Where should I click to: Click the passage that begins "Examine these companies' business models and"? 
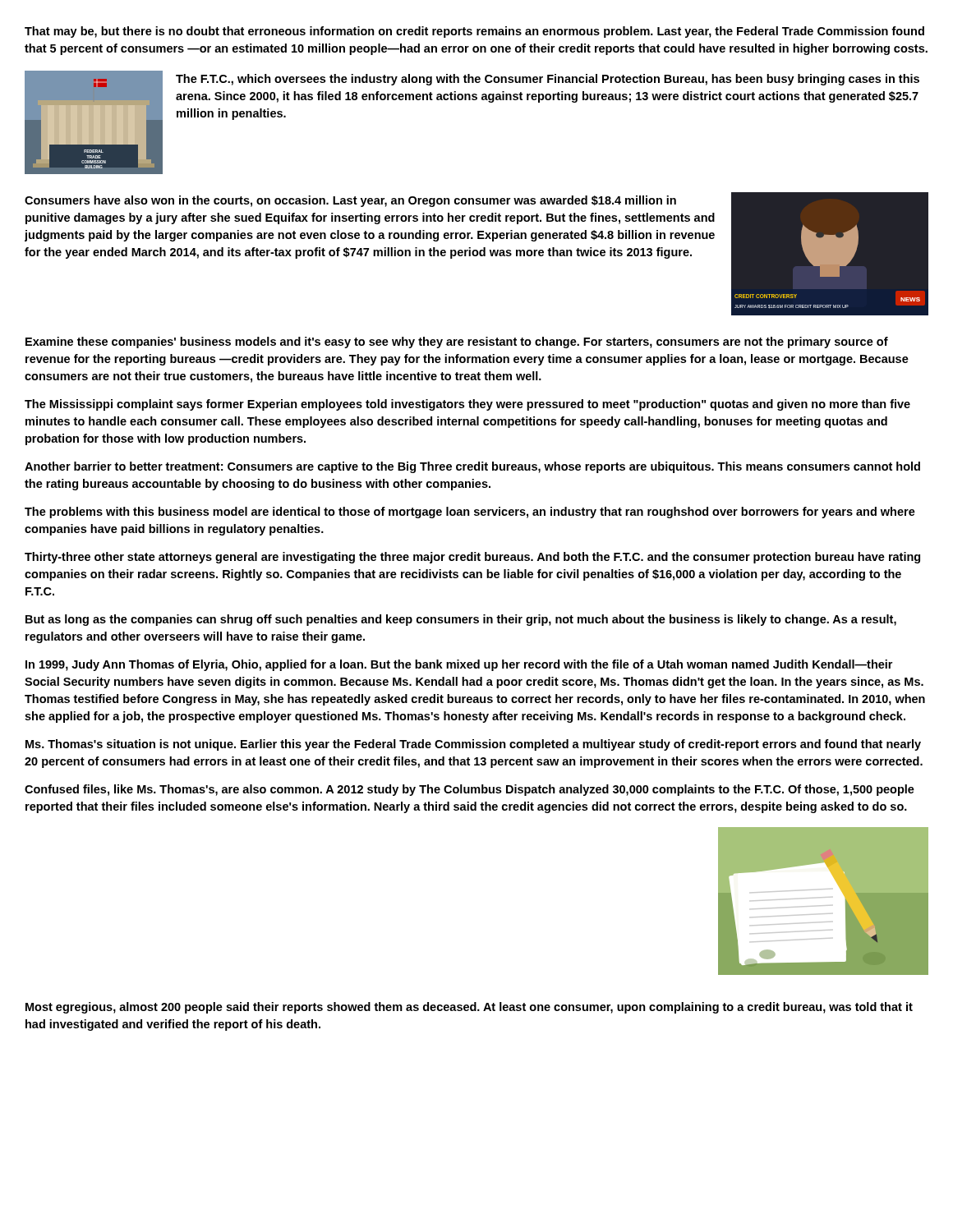point(467,359)
